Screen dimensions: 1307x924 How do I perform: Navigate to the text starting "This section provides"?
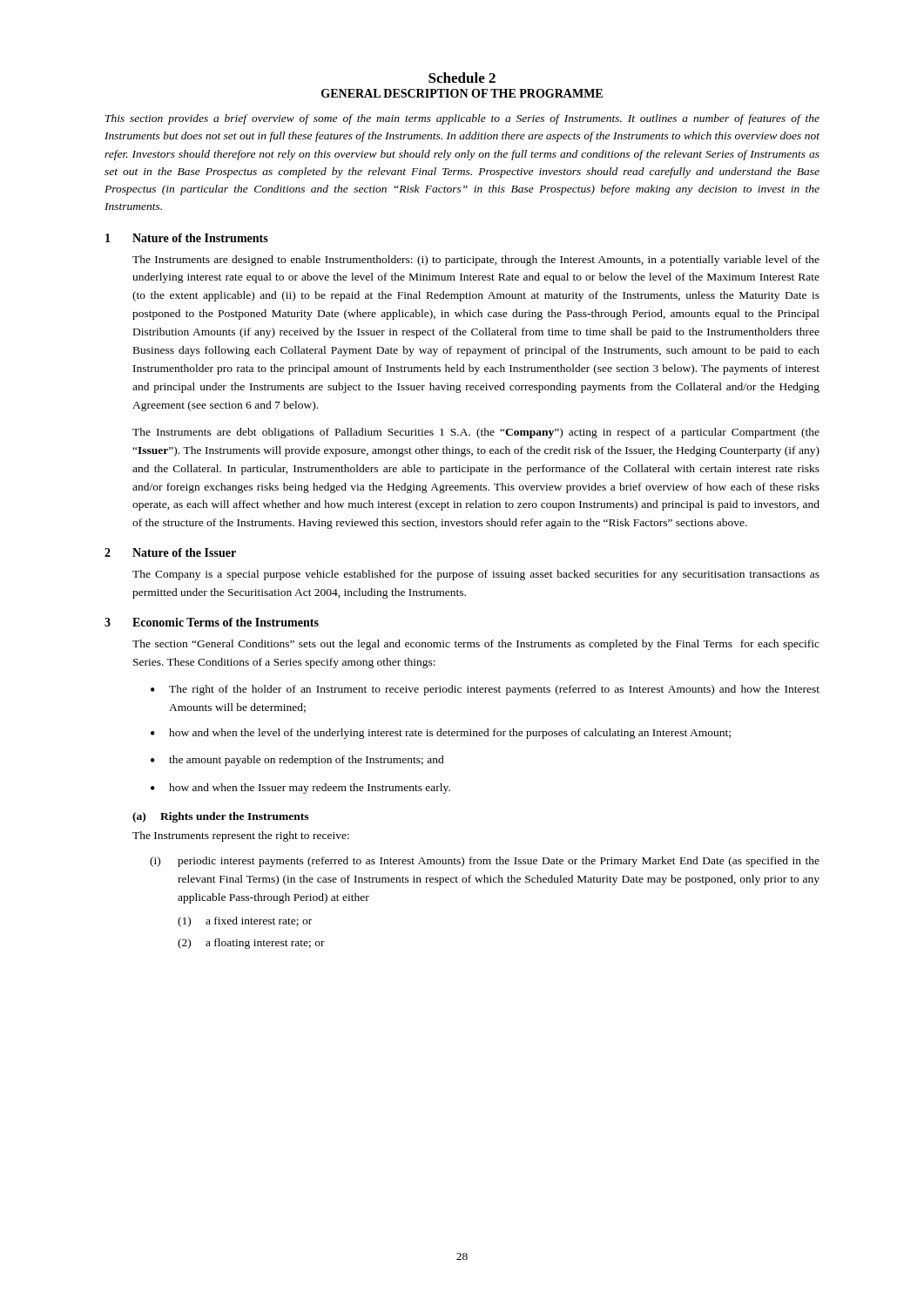pyautogui.click(x=462, y=162)
